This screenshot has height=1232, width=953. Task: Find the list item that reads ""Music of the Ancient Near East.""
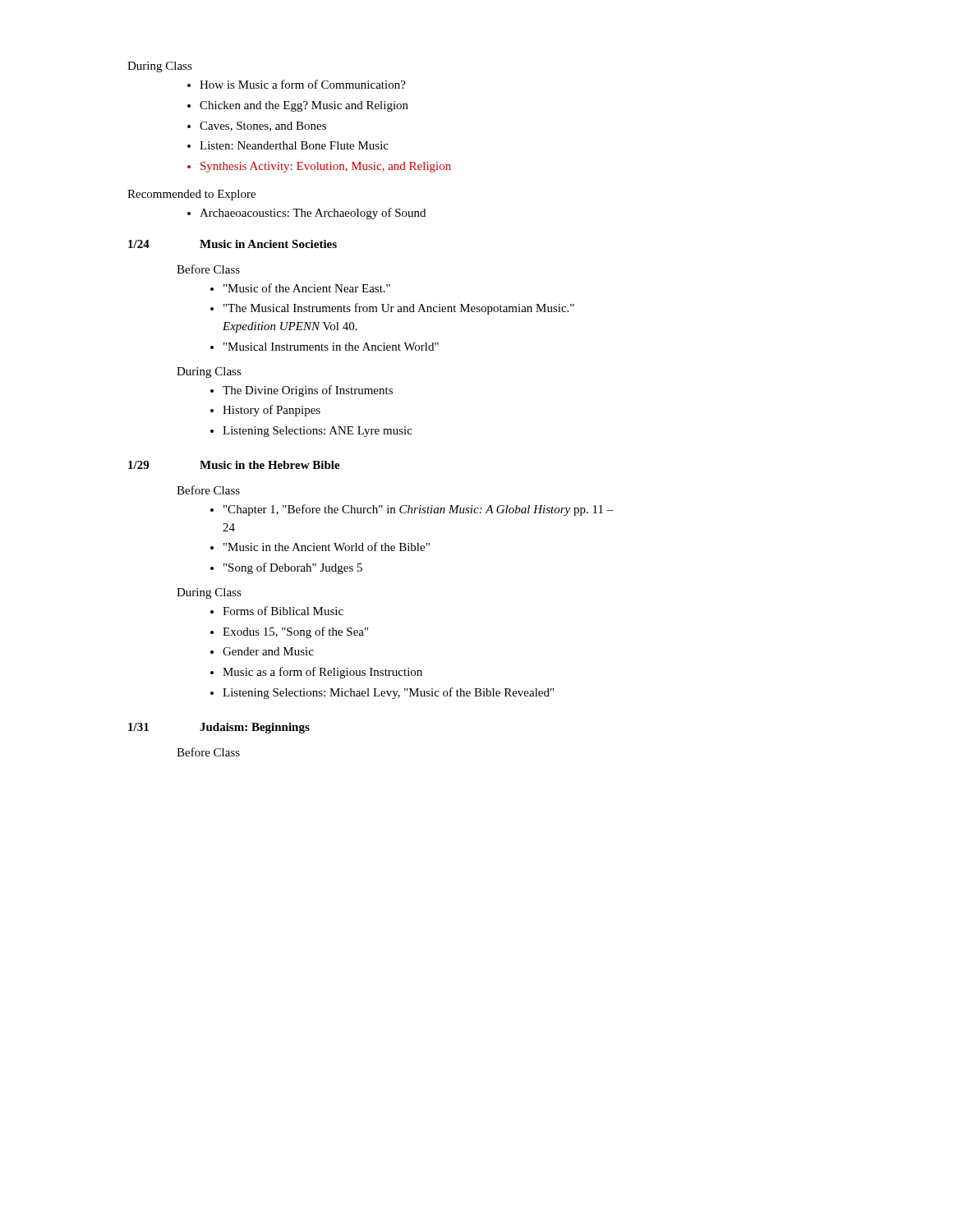pyautogui.click(x=307, y=288)
